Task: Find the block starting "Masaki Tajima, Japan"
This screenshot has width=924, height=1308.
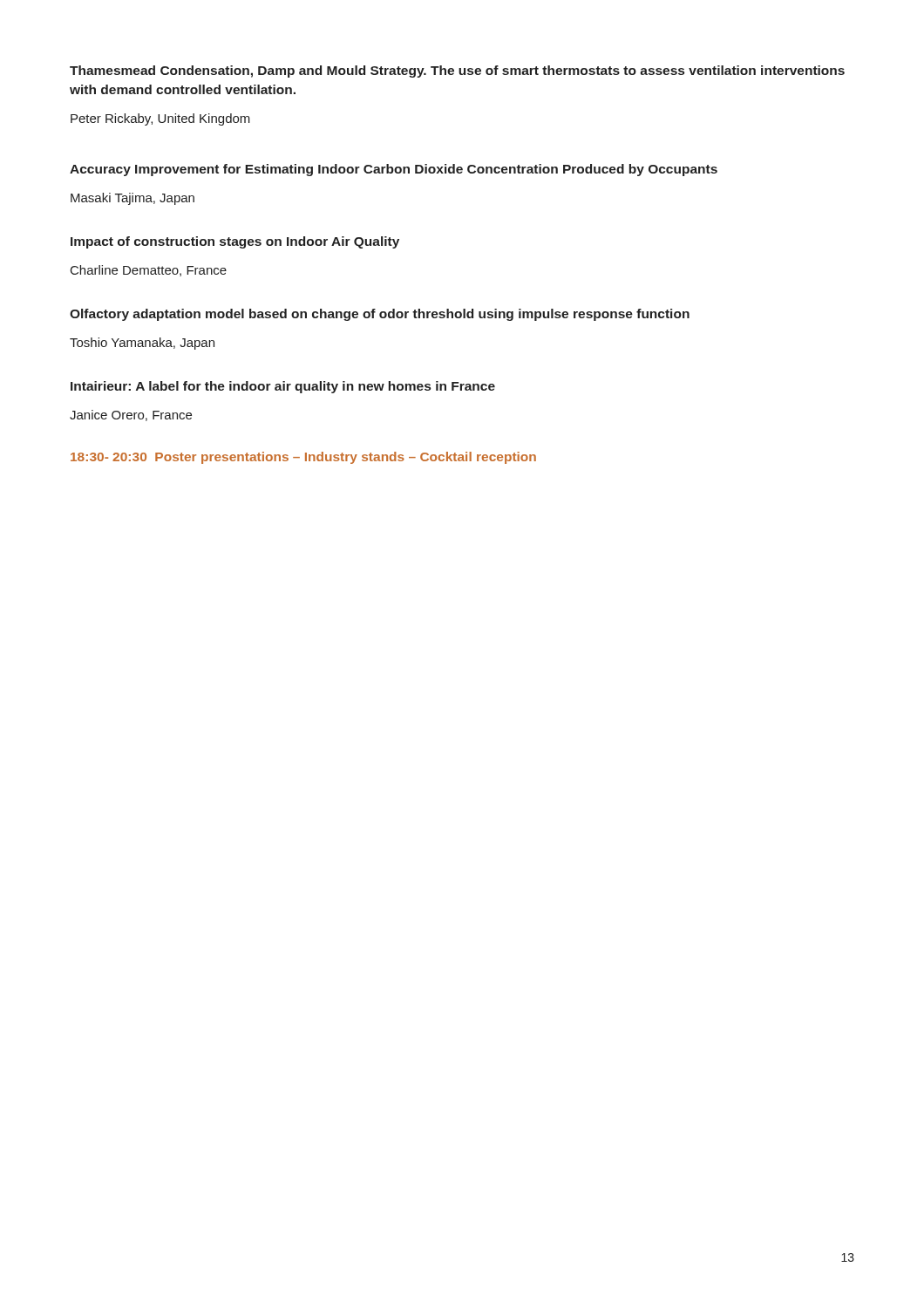Action: tap(133, 197)
